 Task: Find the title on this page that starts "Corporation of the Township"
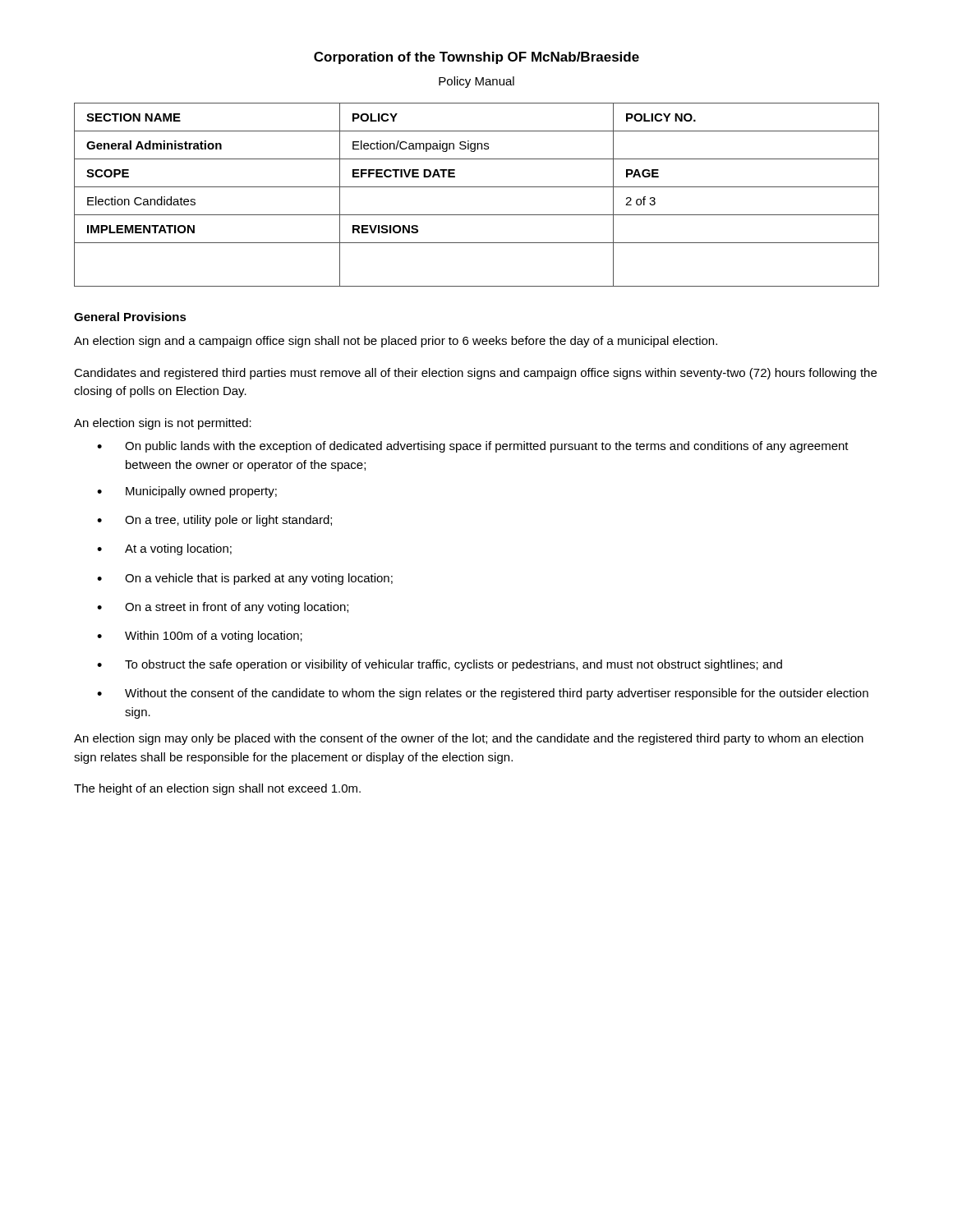click(x=476, y=57)
